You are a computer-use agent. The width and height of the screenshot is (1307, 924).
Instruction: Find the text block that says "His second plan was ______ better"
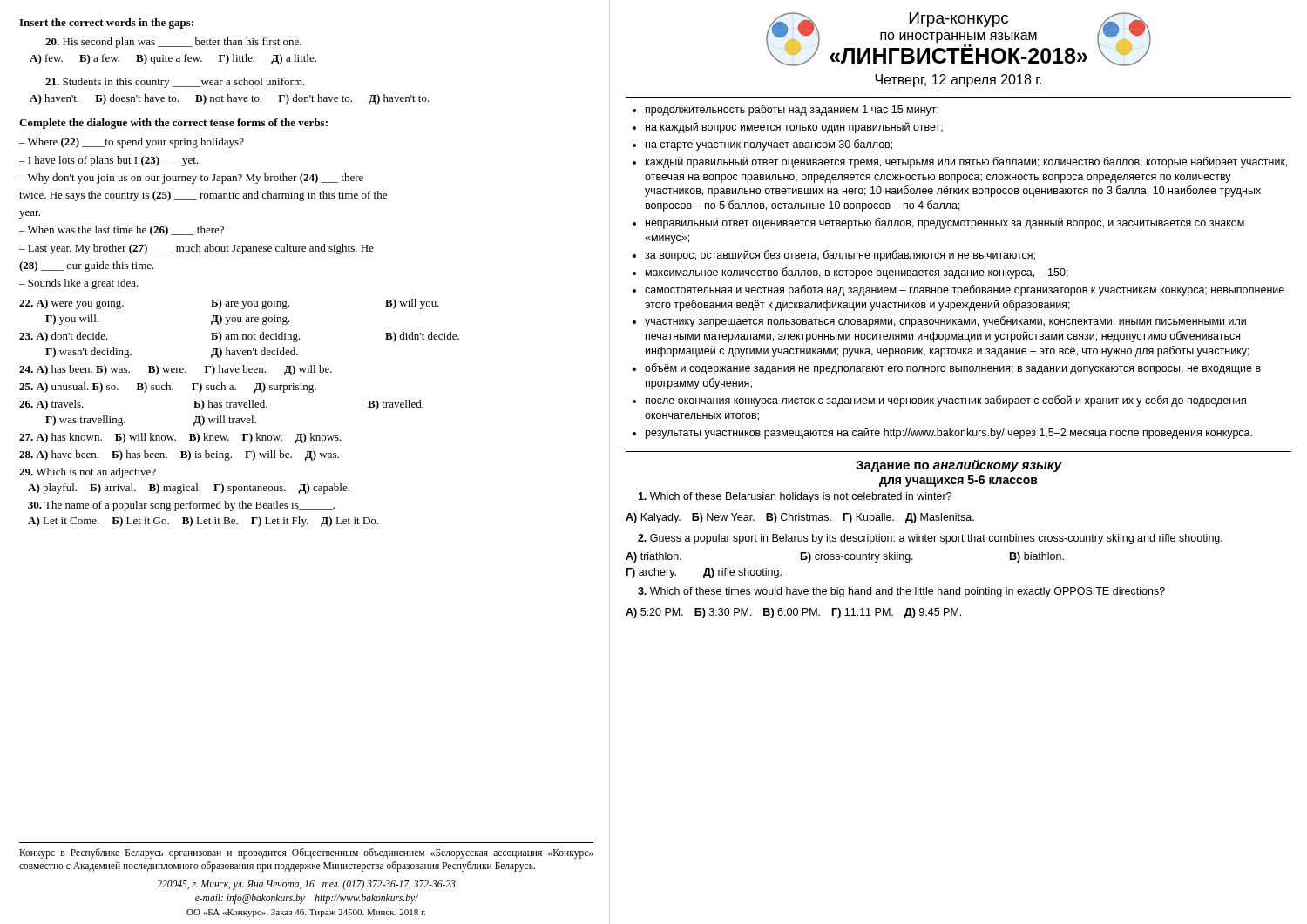pyautogui.click(x=306, y=50)
